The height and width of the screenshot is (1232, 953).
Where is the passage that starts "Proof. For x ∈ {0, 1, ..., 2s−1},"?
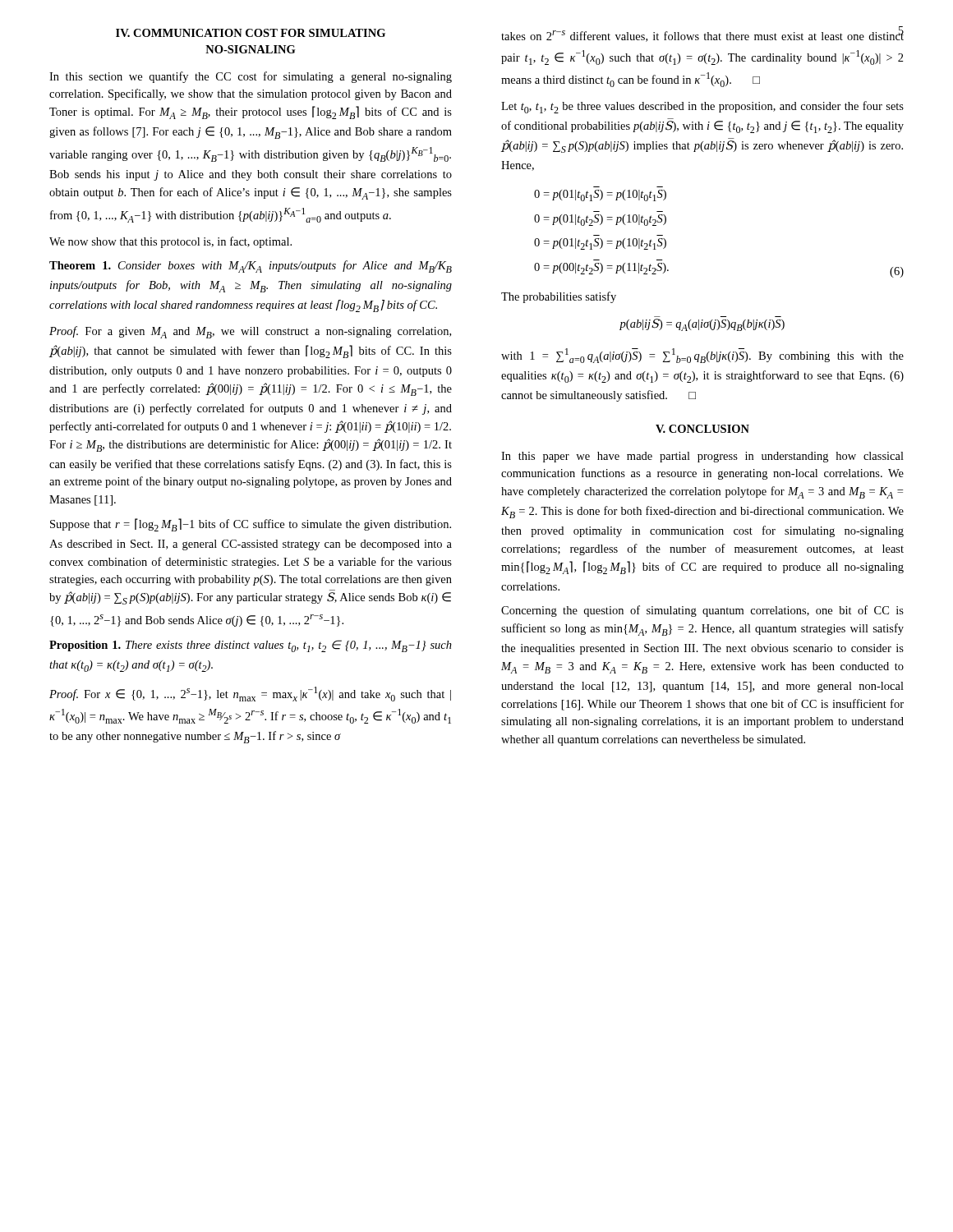point(251,715)
